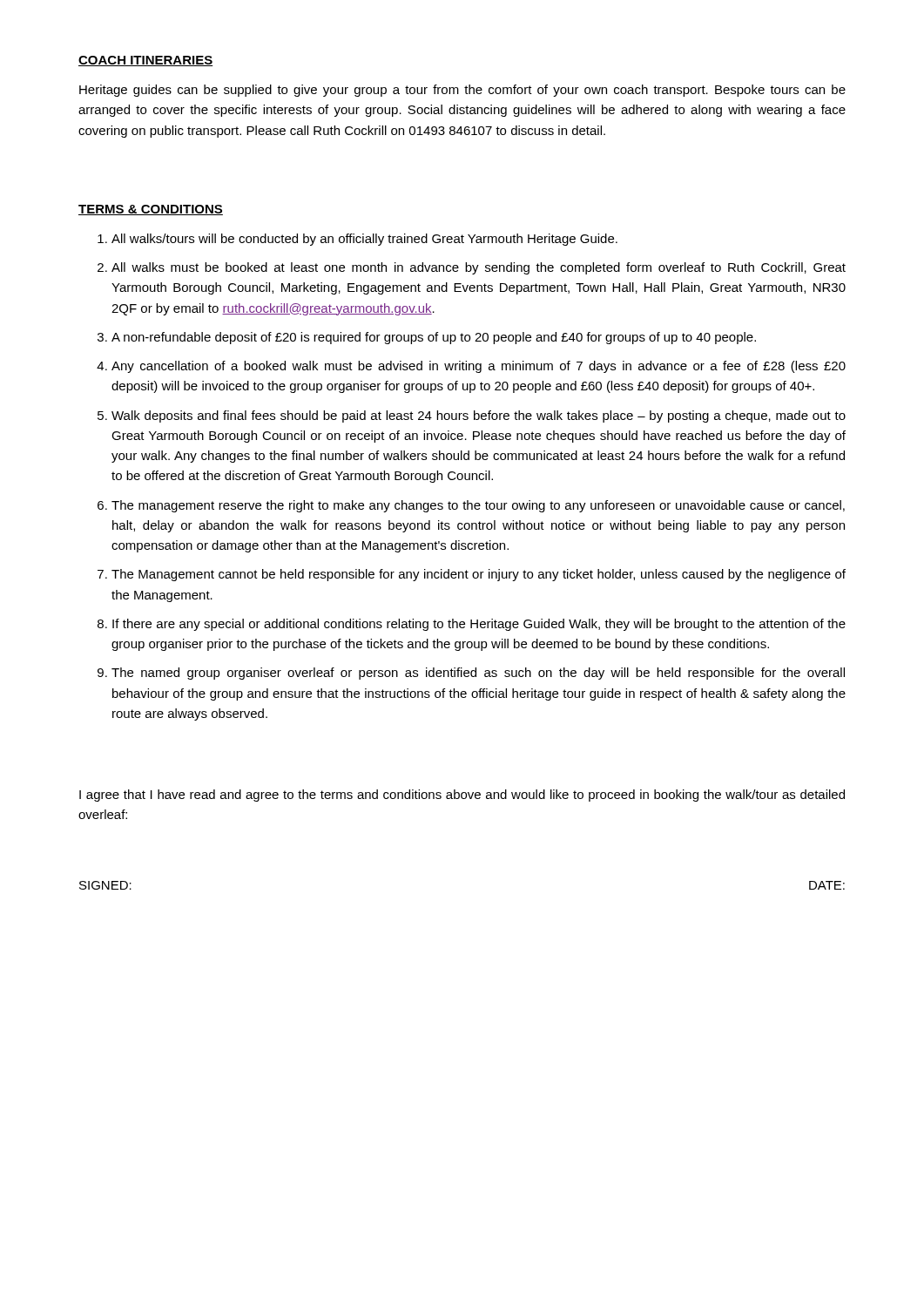Where is the passage that starts "The Management cannot be held responsible for"?
This screenshot has height=1307, width=924.
pos(479,584)
